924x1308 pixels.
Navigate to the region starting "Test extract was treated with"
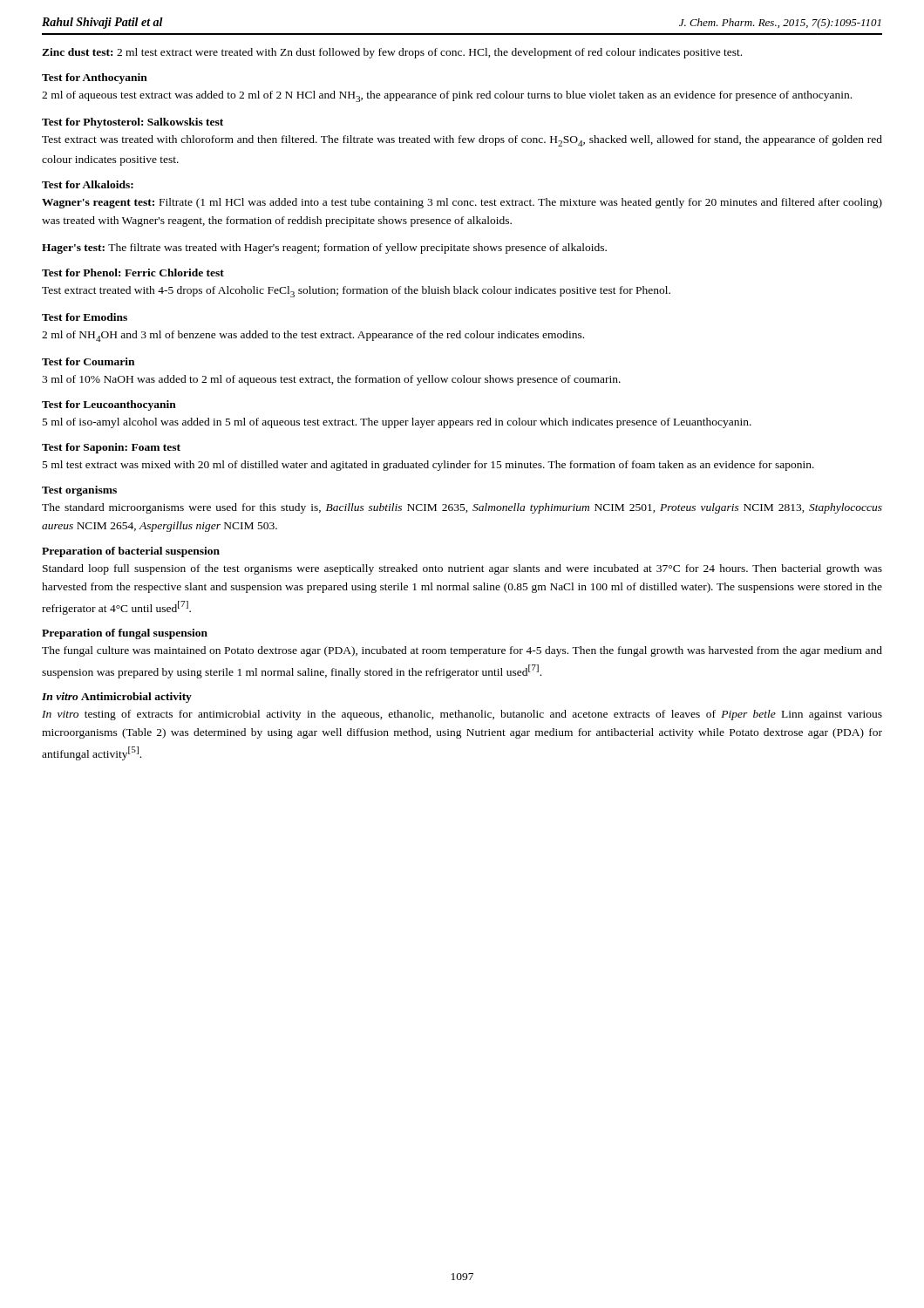click(x=462, y=150)
